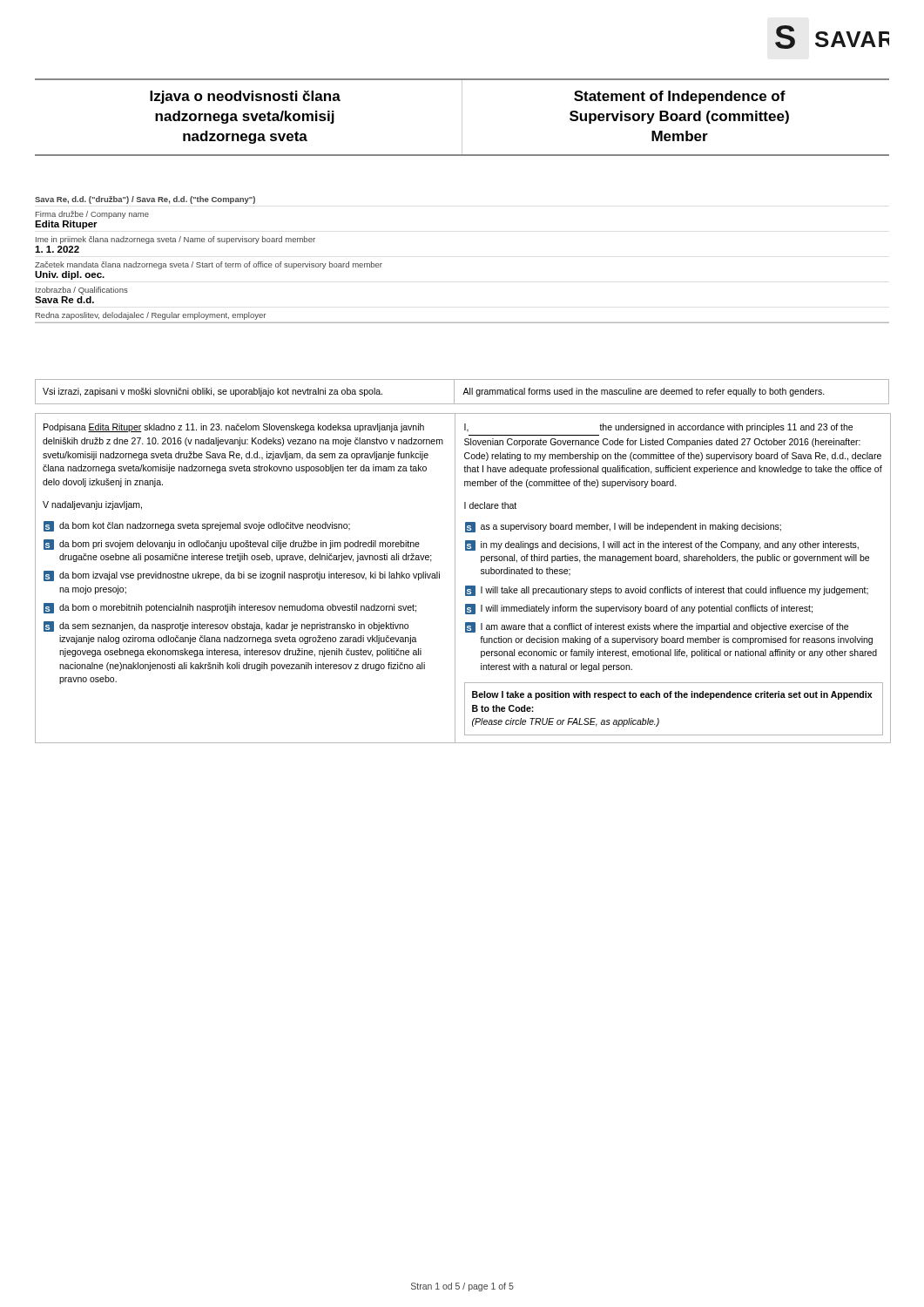
Task: Click on the list item with the text "S da bom pri svojem delovanju in"
Action: coord(244,551)
